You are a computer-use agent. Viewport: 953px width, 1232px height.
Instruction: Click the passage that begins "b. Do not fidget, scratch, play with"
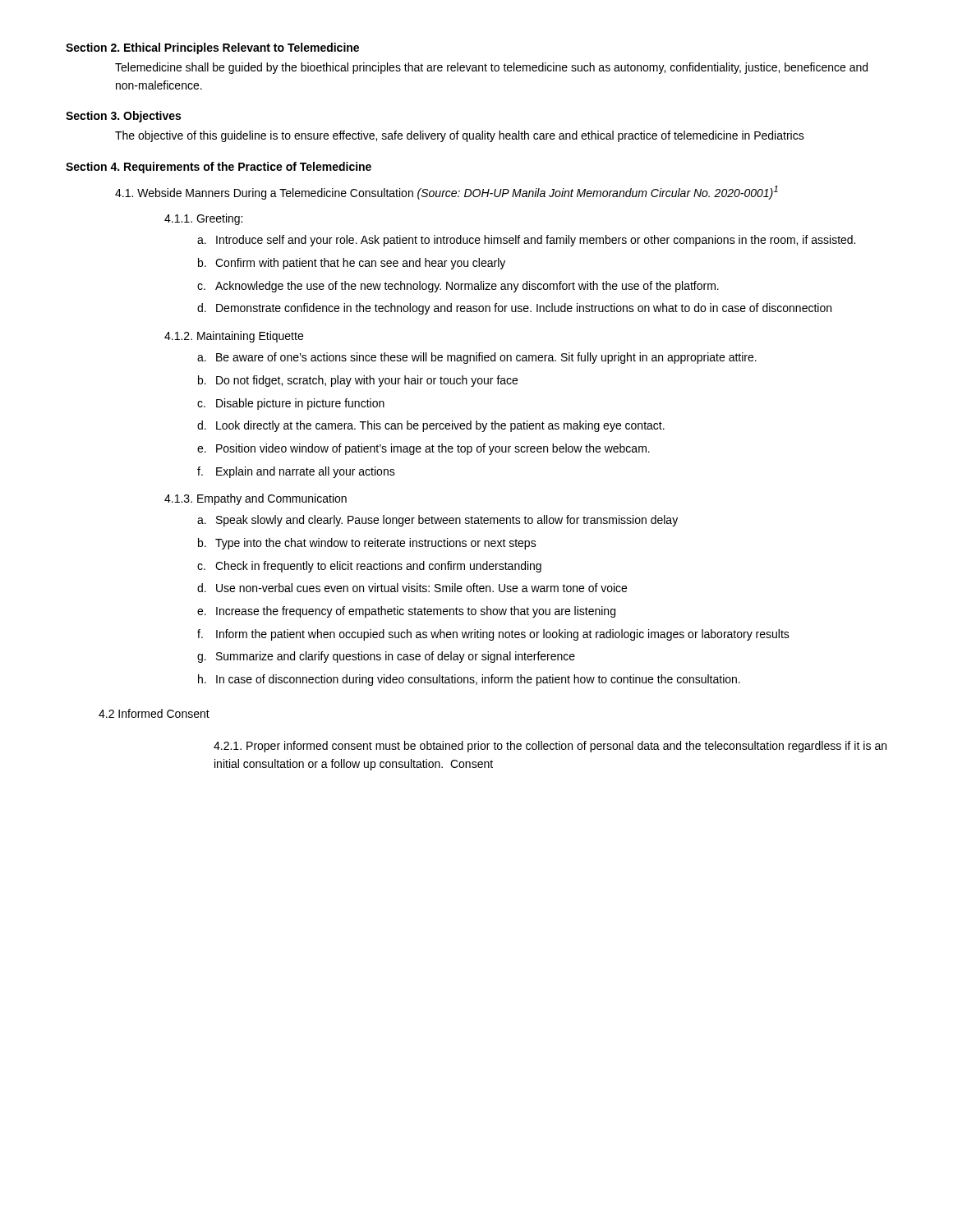coord(358,381)
